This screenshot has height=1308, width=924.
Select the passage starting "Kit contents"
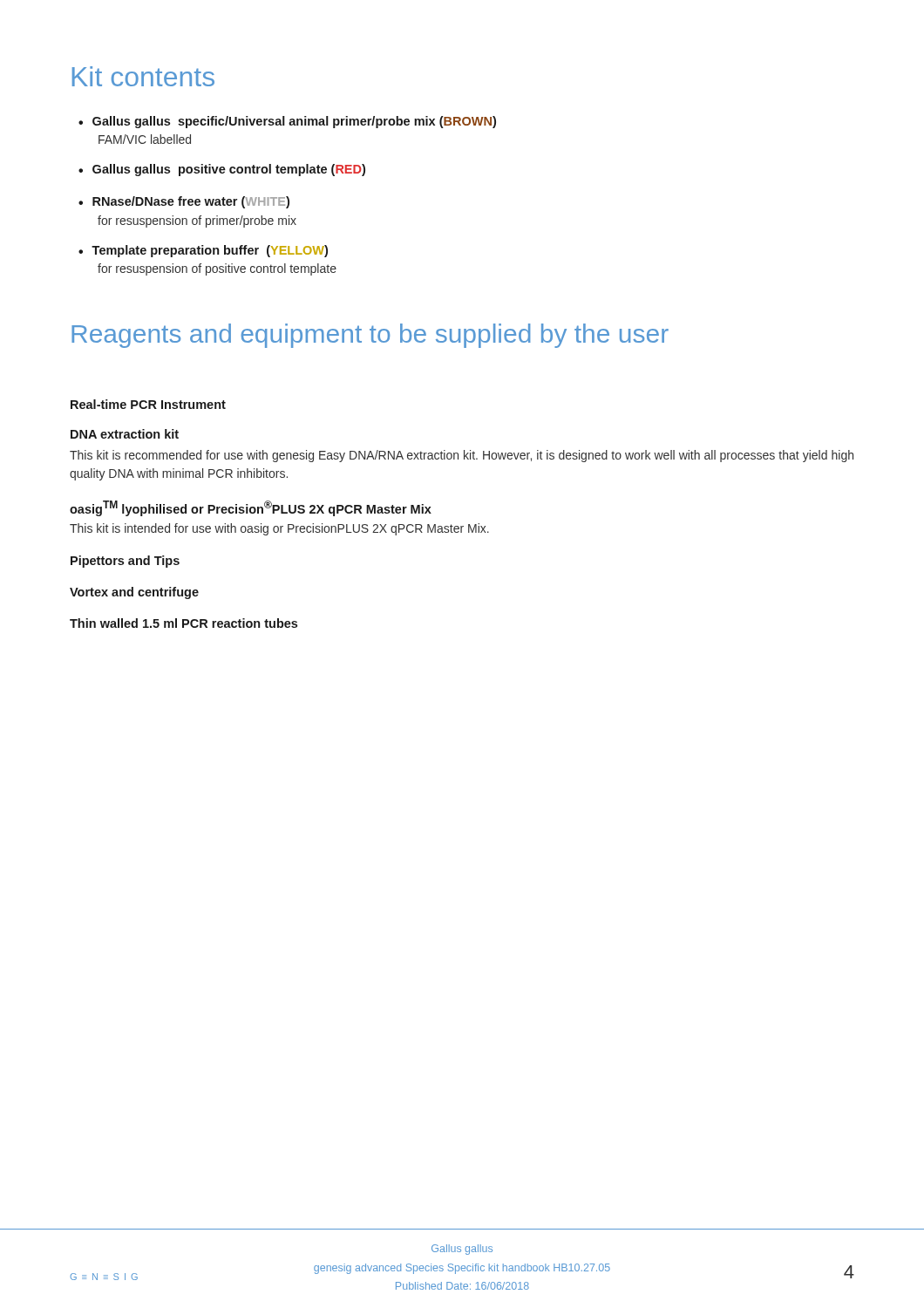tap(143, 77)
